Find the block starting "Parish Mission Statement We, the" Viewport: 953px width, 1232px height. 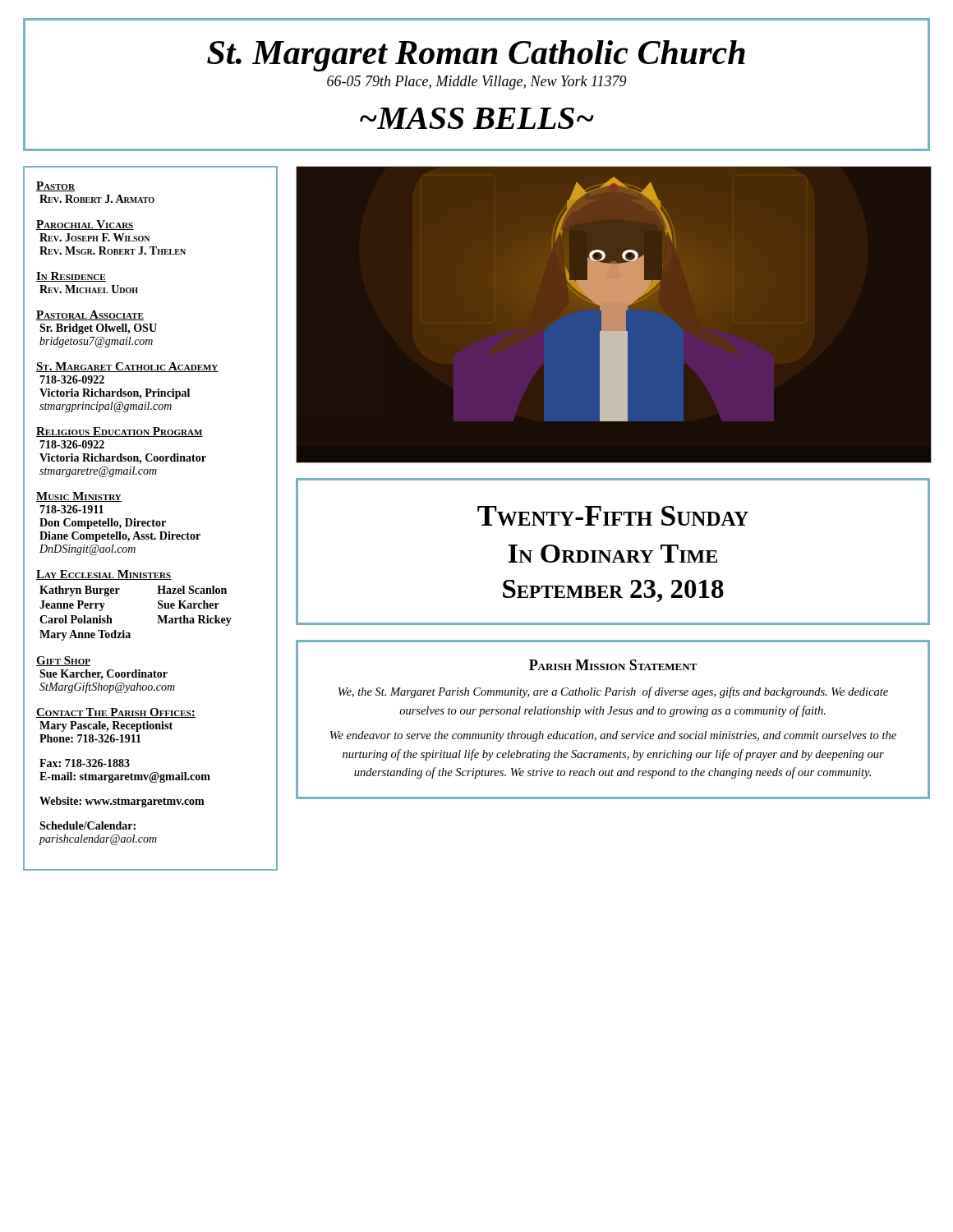coord(613,719)
